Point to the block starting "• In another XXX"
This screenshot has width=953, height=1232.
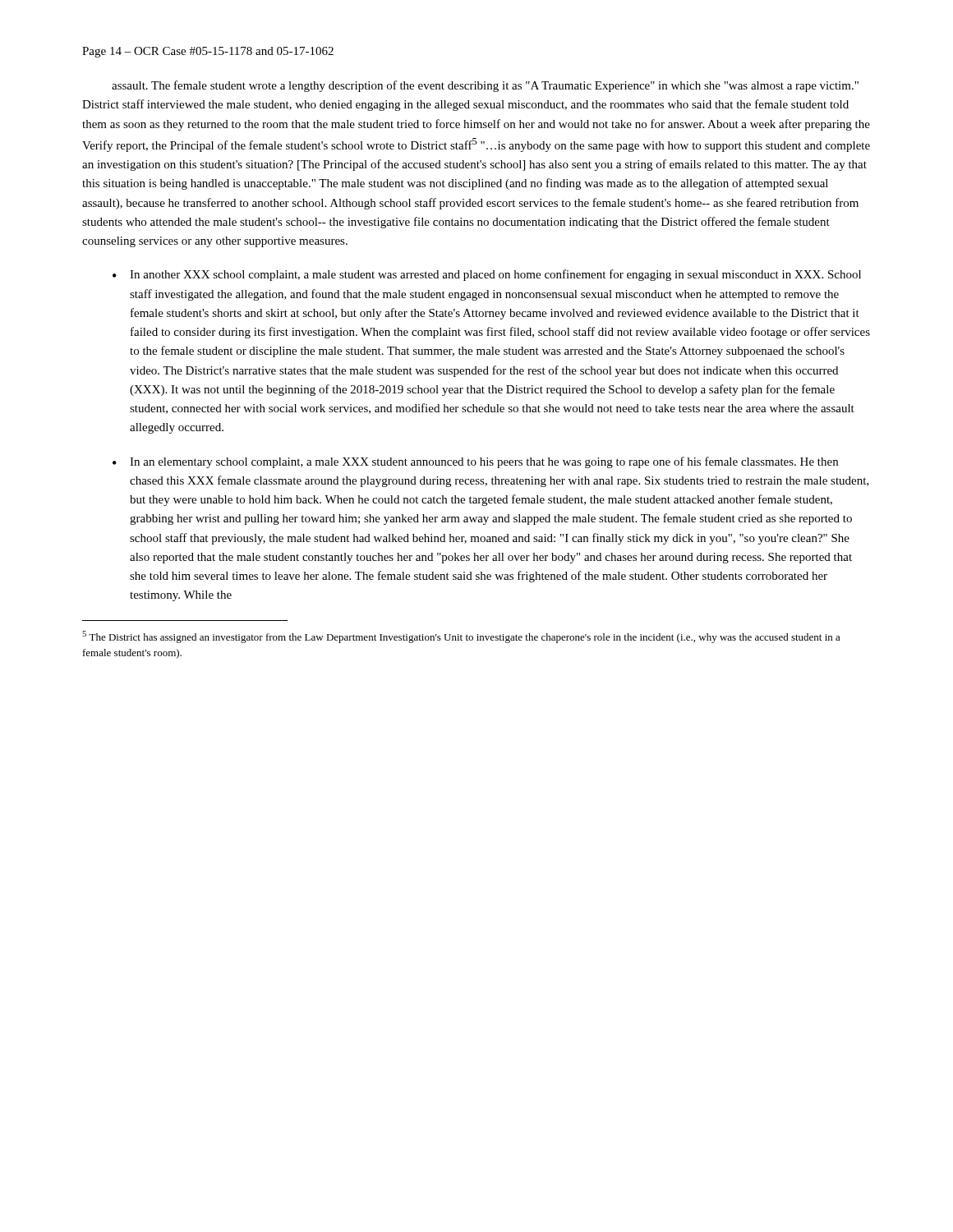(x=491, y=351)
